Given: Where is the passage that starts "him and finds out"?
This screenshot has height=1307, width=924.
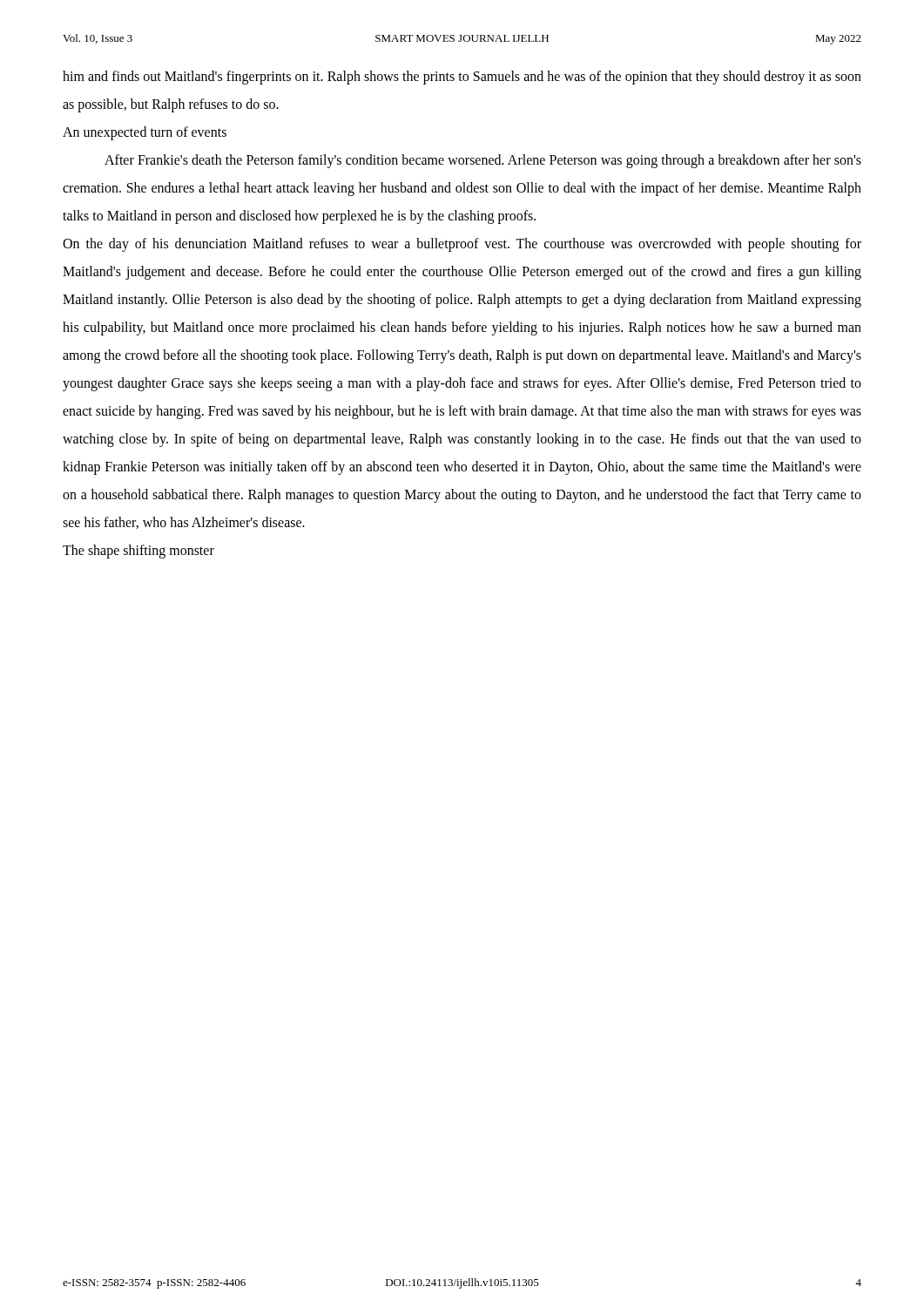Looking at the screenshot, I should (x=462, y=90).
